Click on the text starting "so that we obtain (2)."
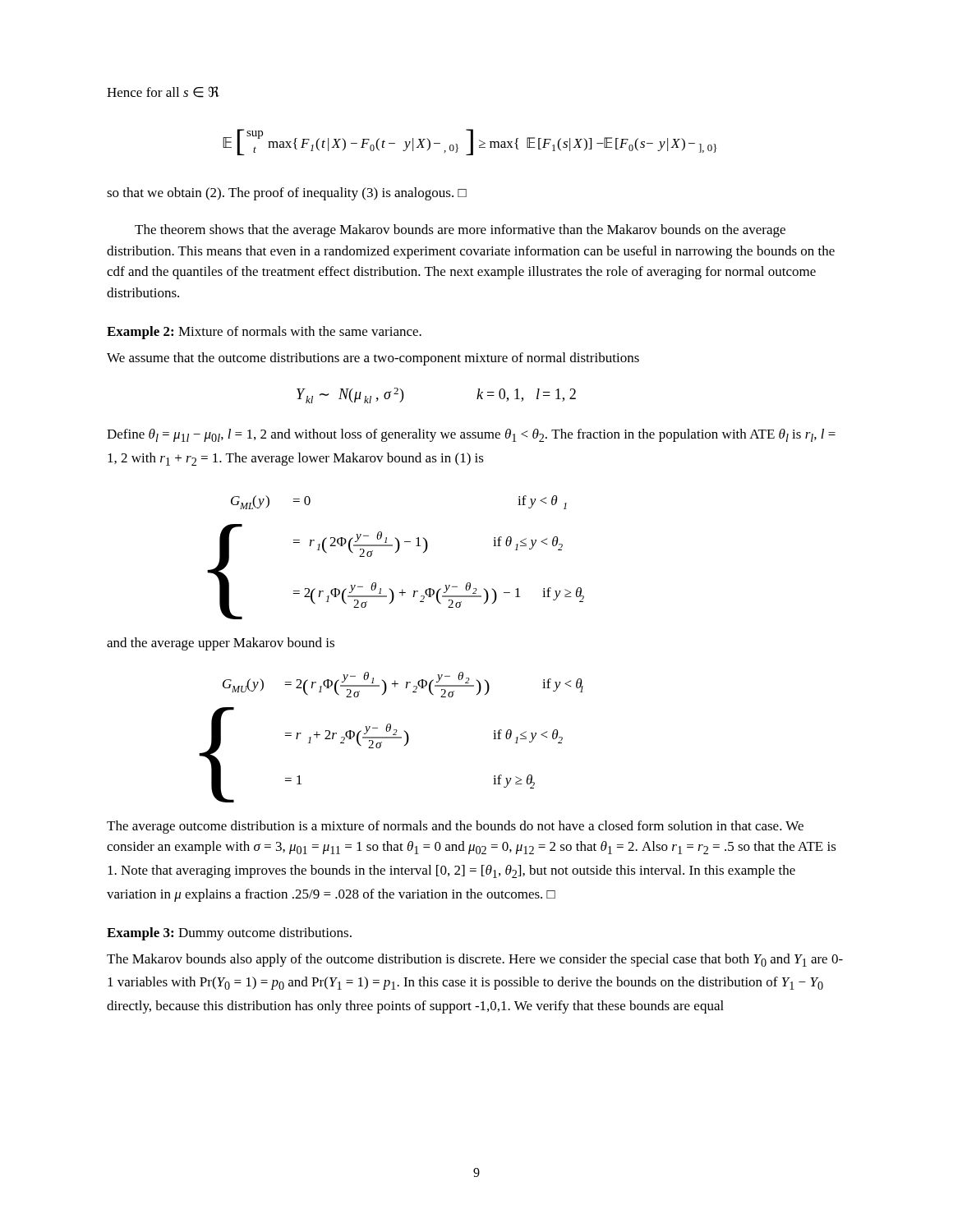 pyautogui.click(x=287, y=192)
